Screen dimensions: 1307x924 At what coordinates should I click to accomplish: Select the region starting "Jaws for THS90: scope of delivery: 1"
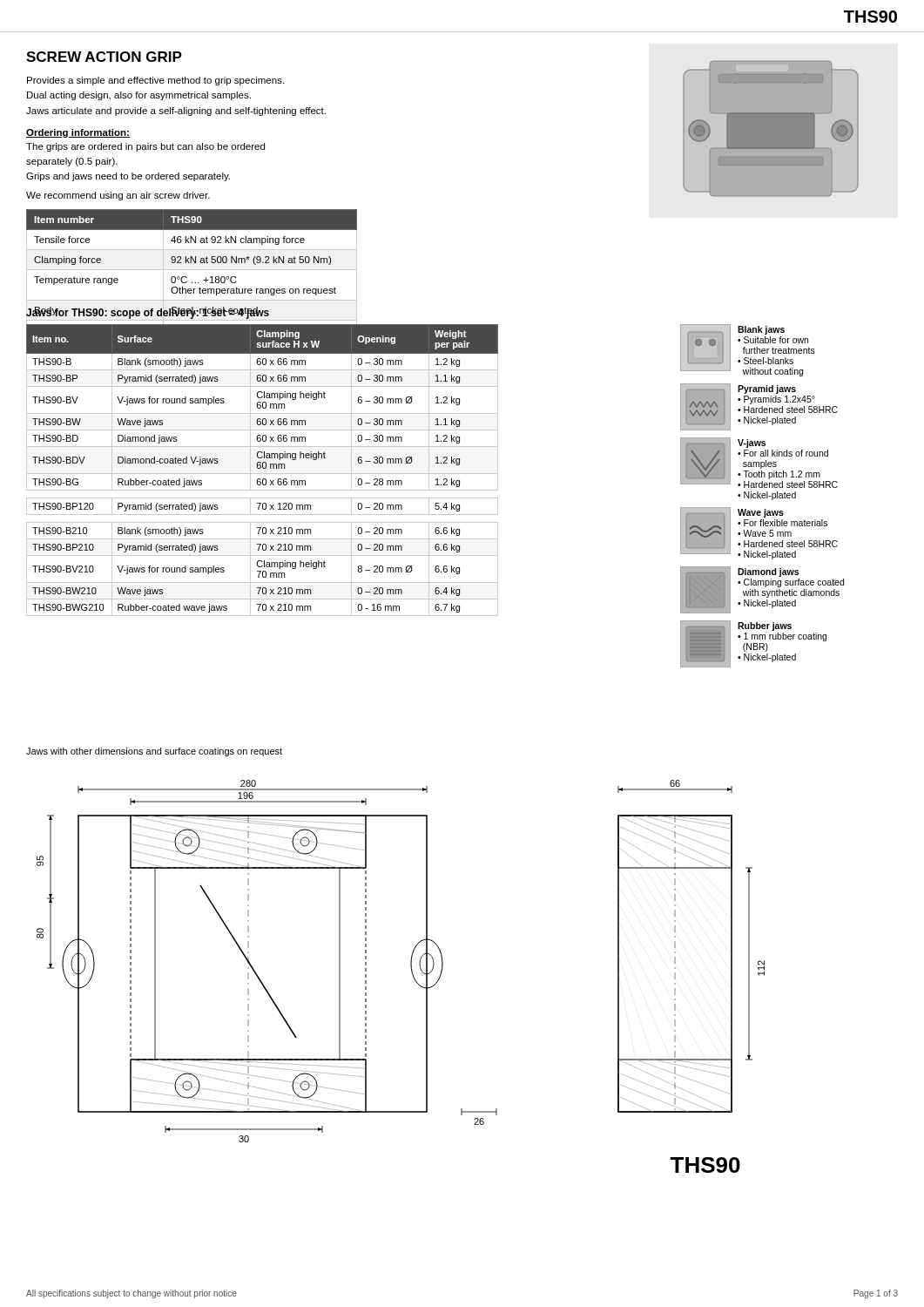click(148, 313)
